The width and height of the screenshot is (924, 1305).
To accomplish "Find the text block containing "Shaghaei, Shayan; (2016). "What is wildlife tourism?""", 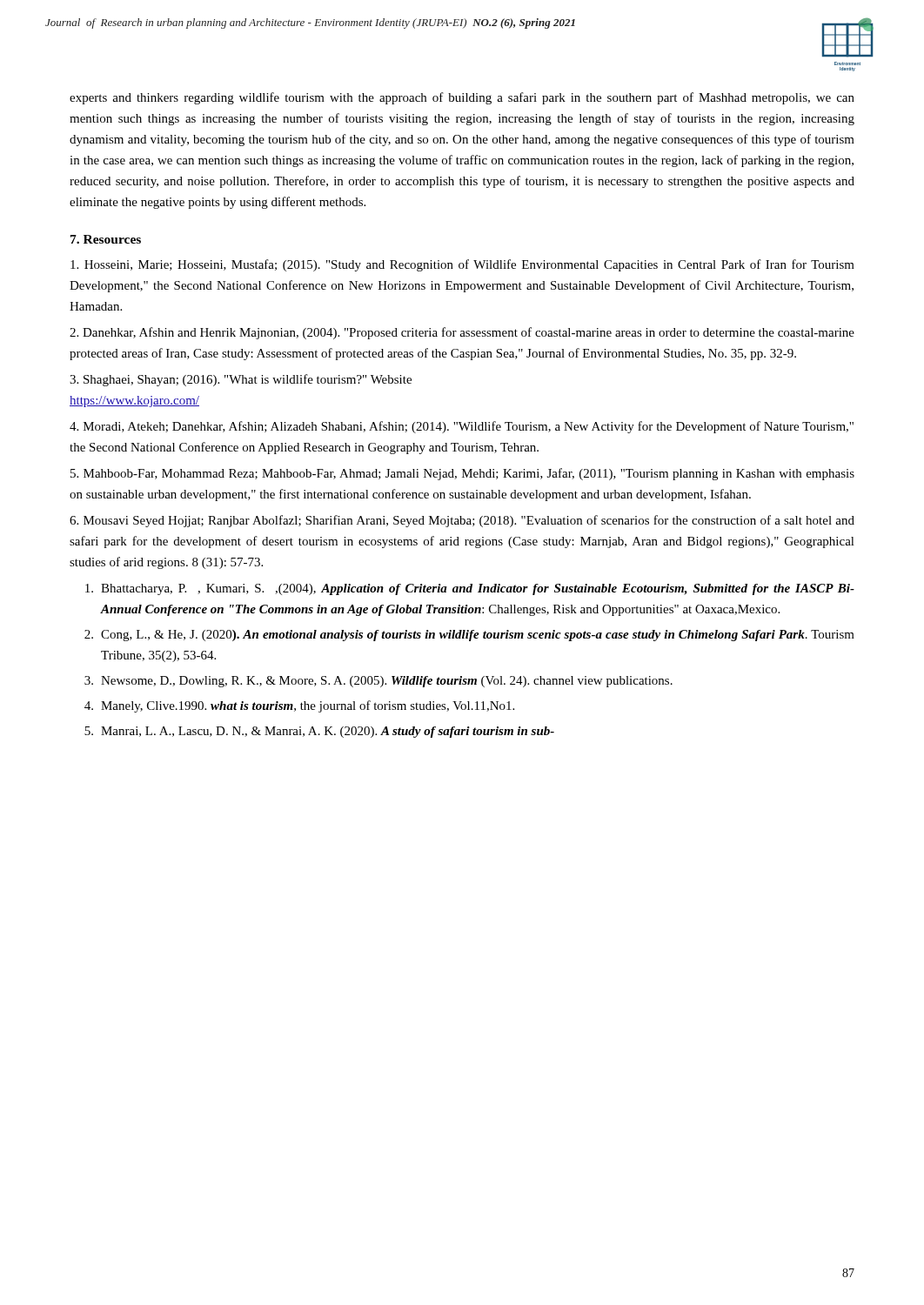I will 241,390.
